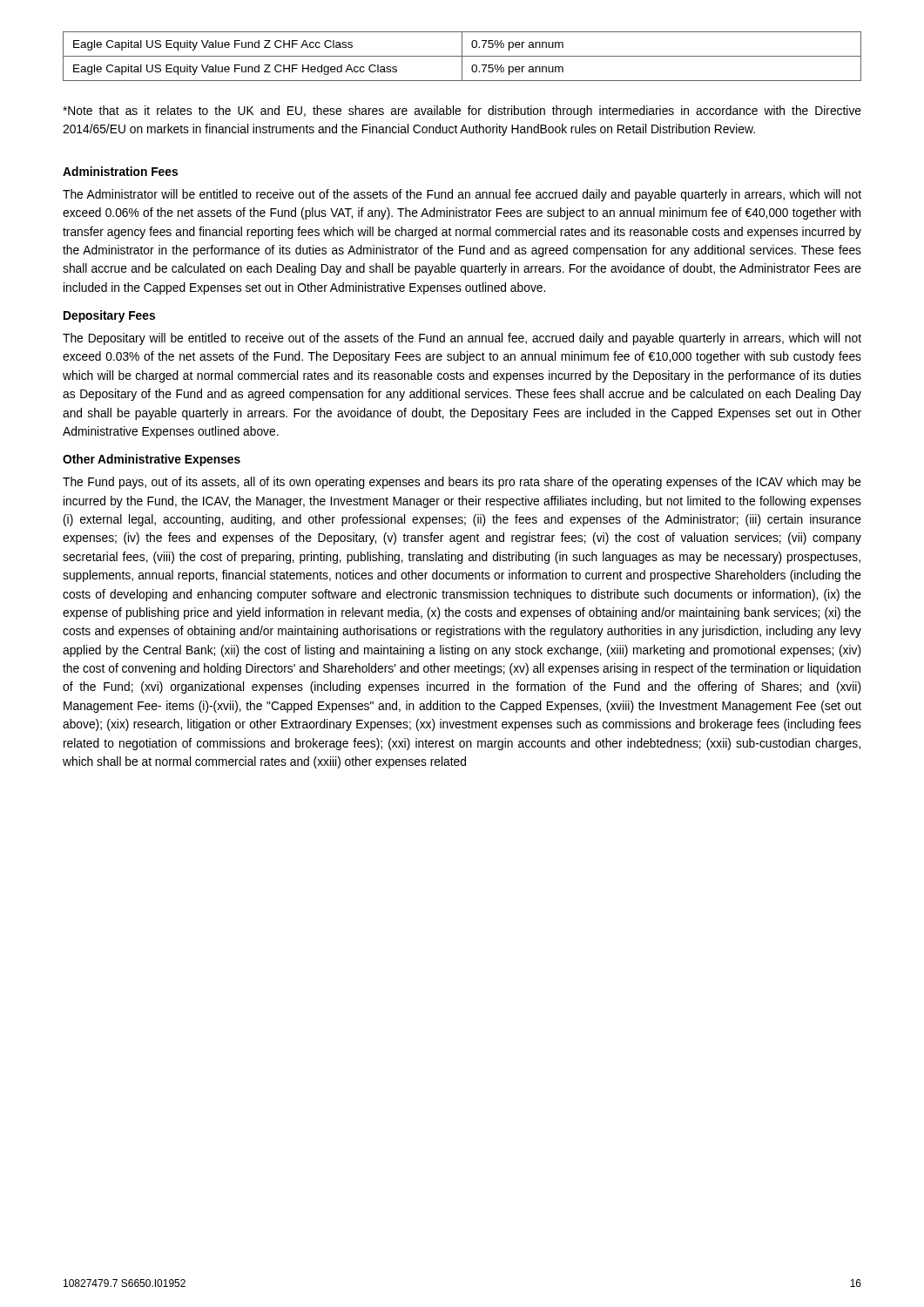Locate the table with the text "0.75% per annum"
The image size is (924, 1307).
pos(462,56)
